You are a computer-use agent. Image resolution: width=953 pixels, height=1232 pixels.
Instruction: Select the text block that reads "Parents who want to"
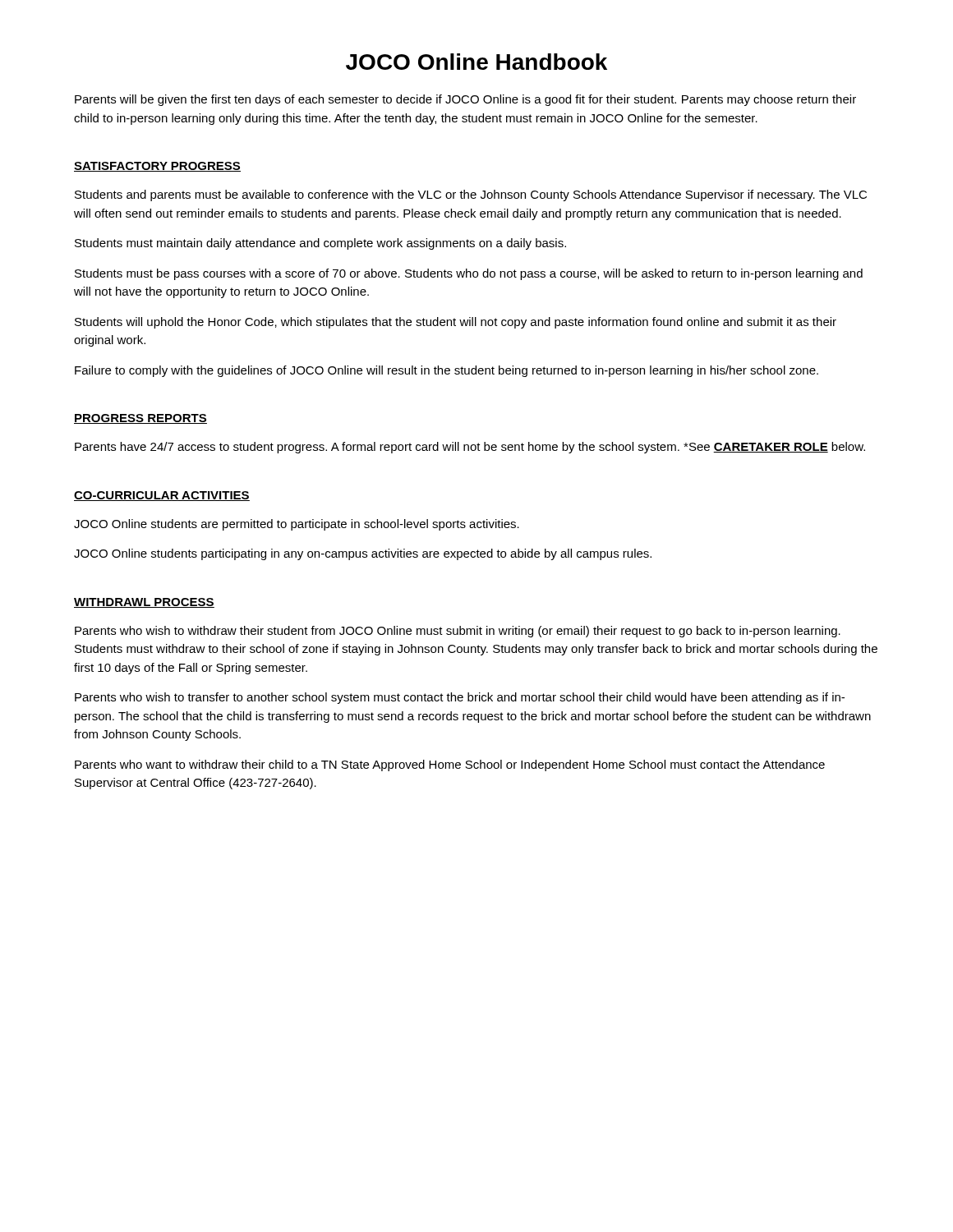tap(450, 773)
